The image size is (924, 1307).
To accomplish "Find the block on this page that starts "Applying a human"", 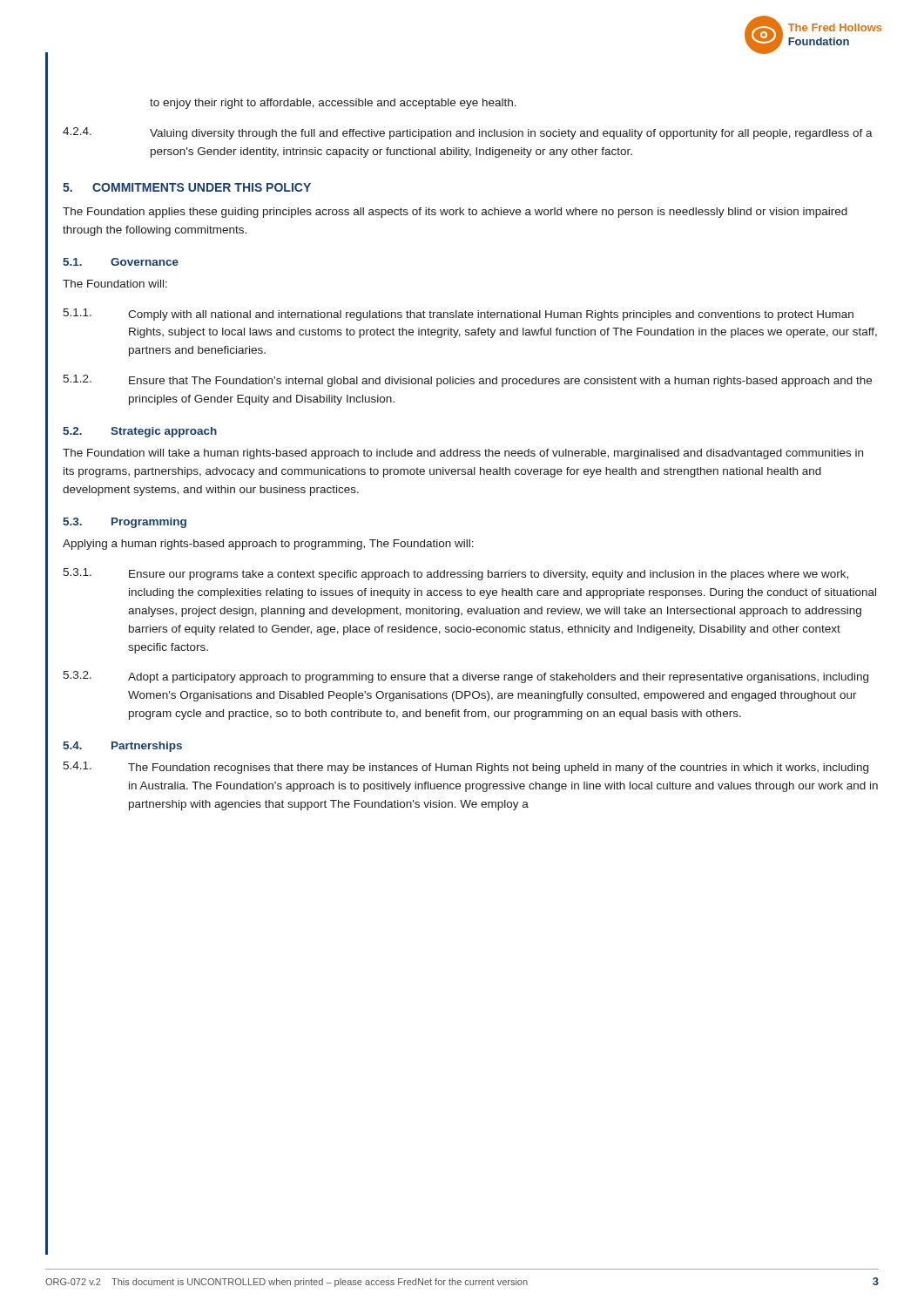I will click(268, 543).
